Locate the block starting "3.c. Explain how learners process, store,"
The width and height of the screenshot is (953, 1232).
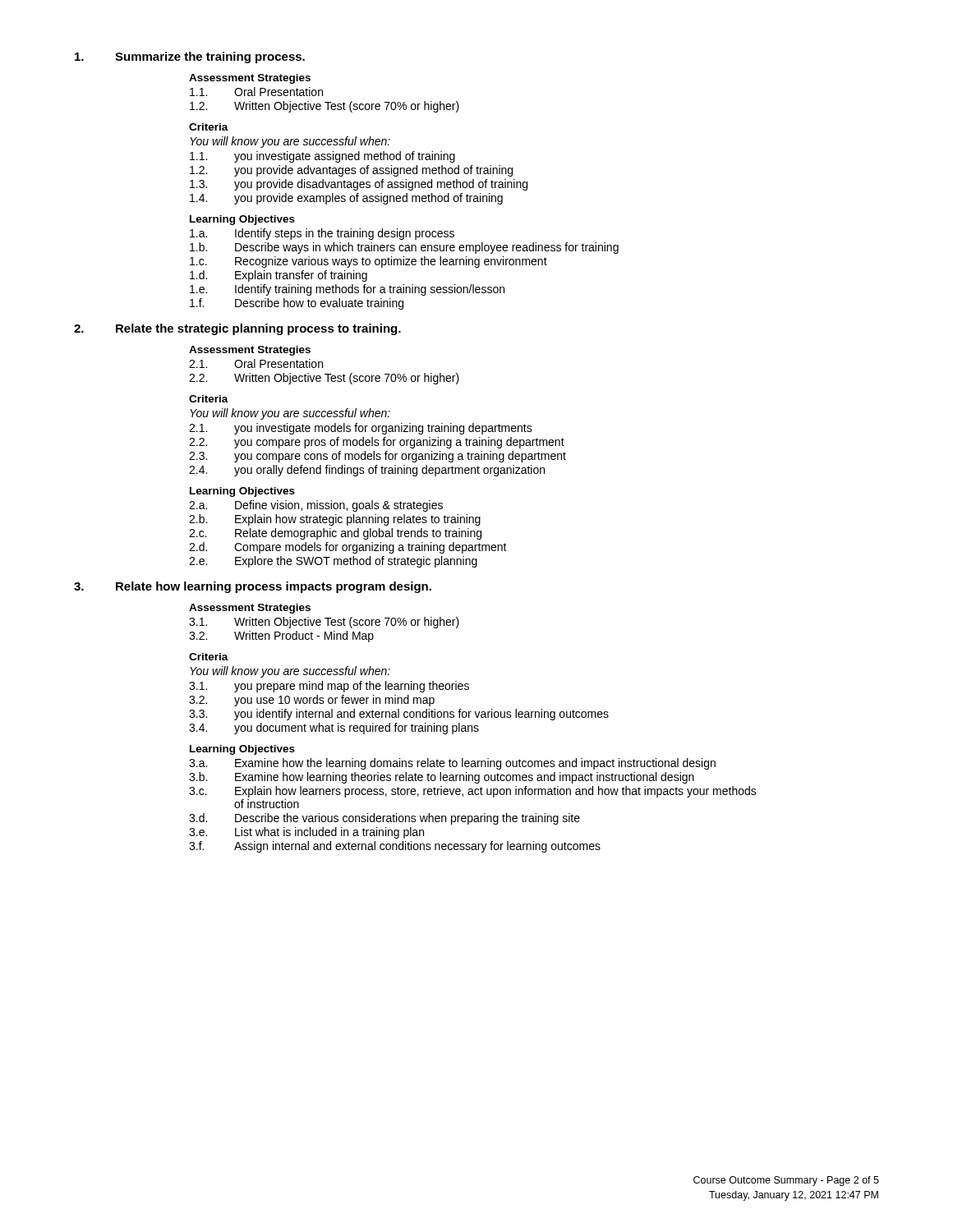pyautogui.click(x=534, y=798)
